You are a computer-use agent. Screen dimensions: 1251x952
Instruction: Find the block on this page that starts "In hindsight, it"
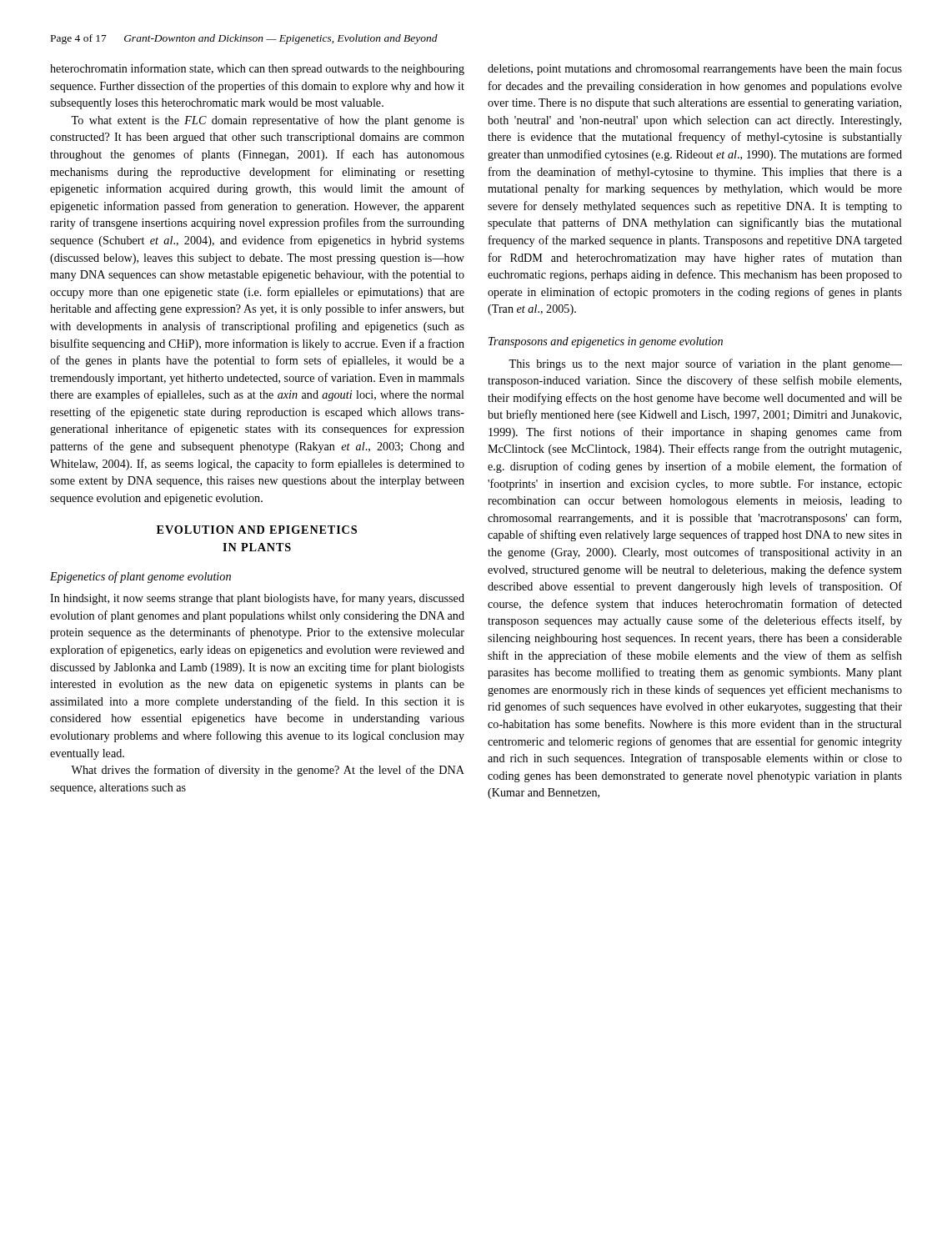[x=257, y=676]
